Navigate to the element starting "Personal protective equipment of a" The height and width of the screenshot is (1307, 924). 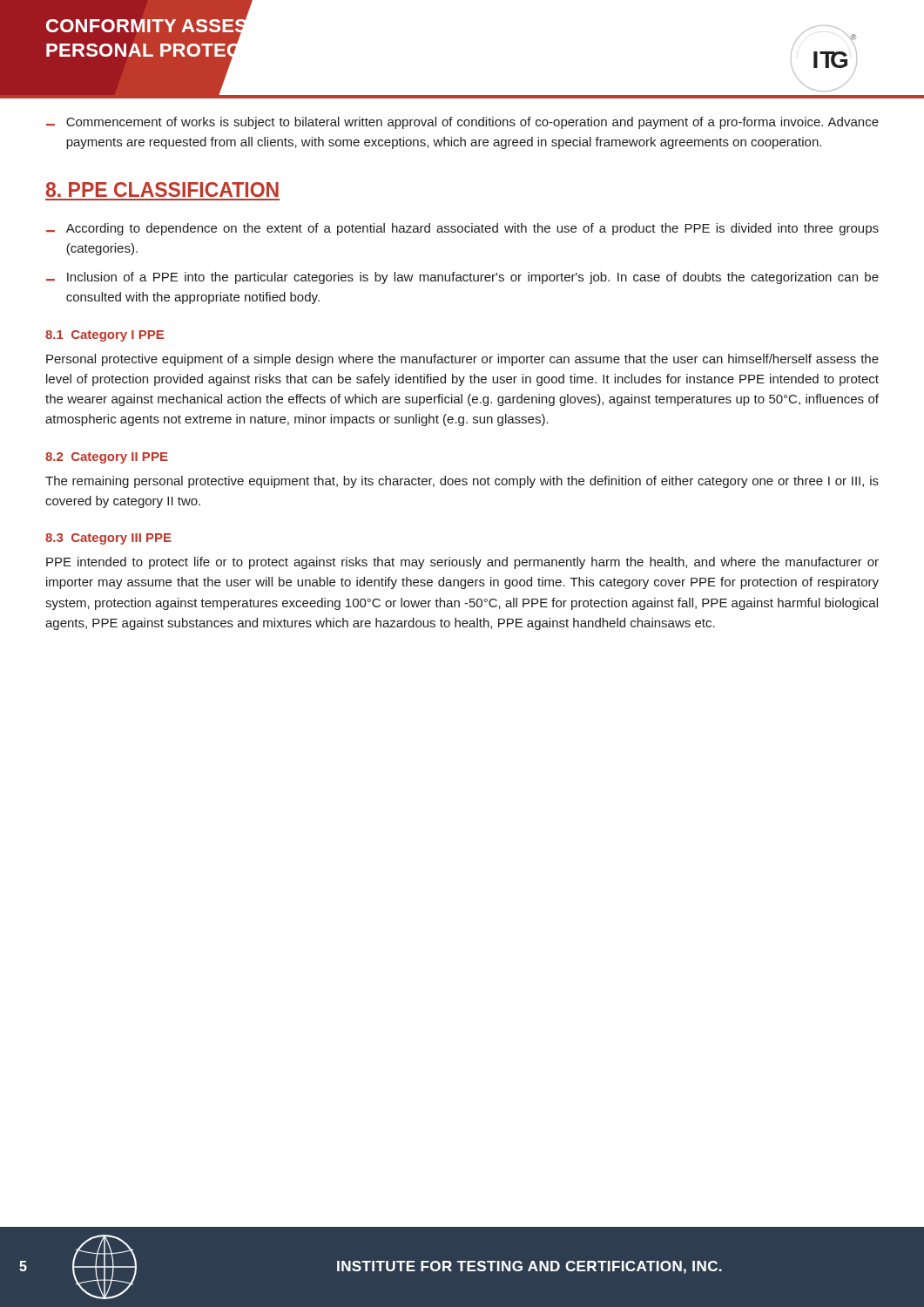click(x=462, y=389)
